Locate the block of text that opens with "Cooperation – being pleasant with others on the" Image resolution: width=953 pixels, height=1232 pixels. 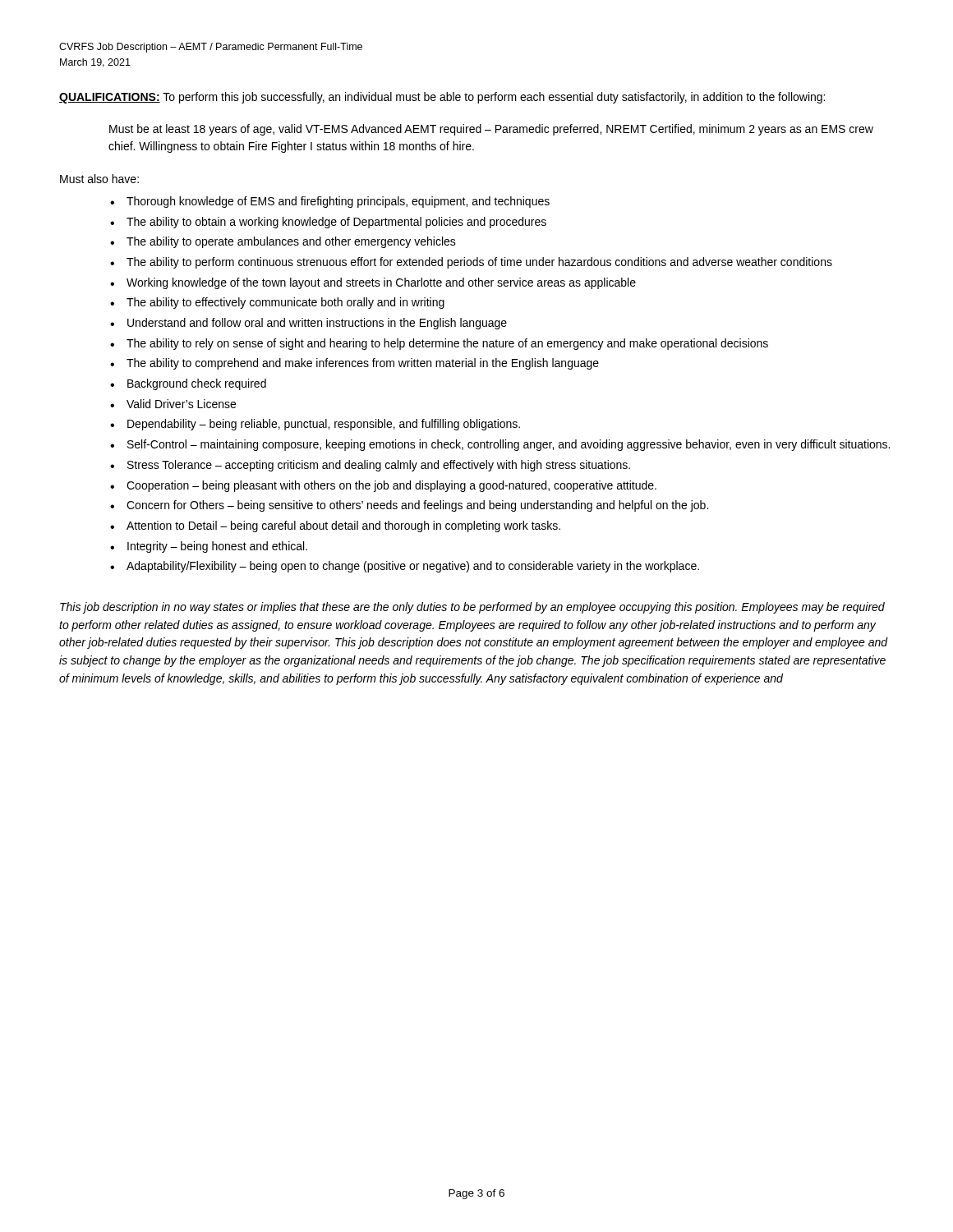tap(392, 485)
